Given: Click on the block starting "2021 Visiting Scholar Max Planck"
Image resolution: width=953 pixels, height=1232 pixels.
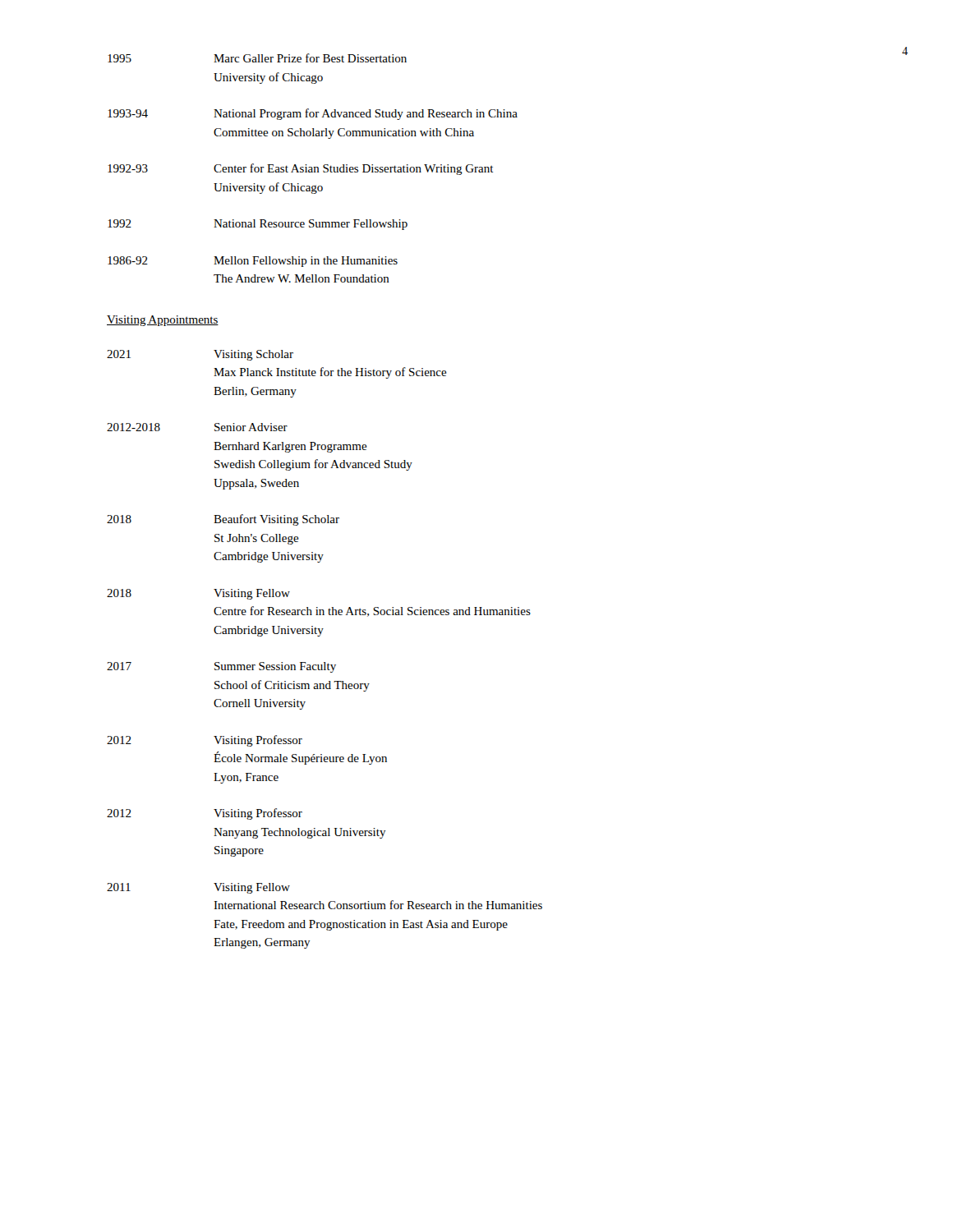Looking at the screenshot, I should pyautogui.click(x=277, y=374).
